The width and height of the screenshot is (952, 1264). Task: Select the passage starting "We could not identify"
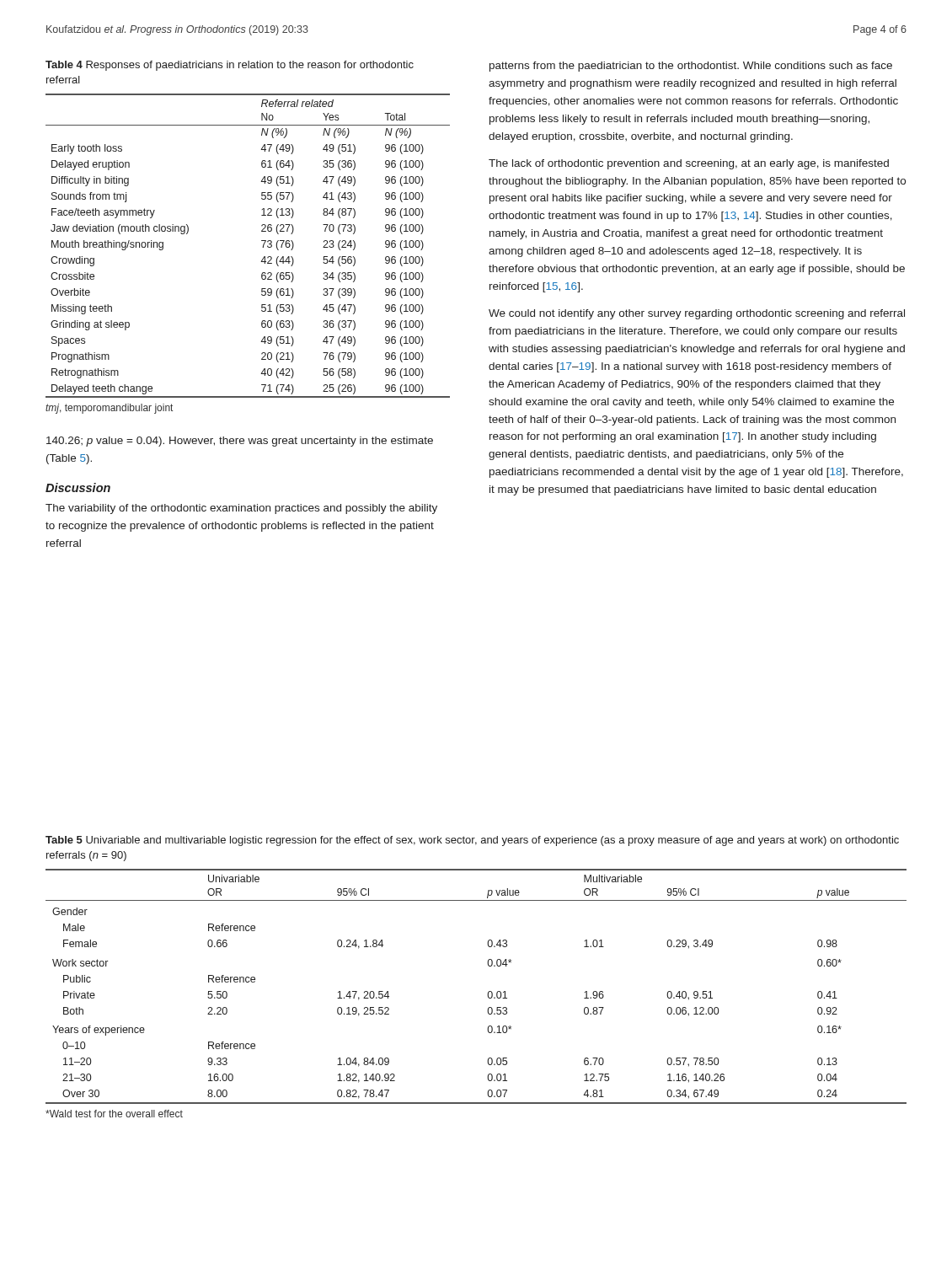tap(697, 401)
